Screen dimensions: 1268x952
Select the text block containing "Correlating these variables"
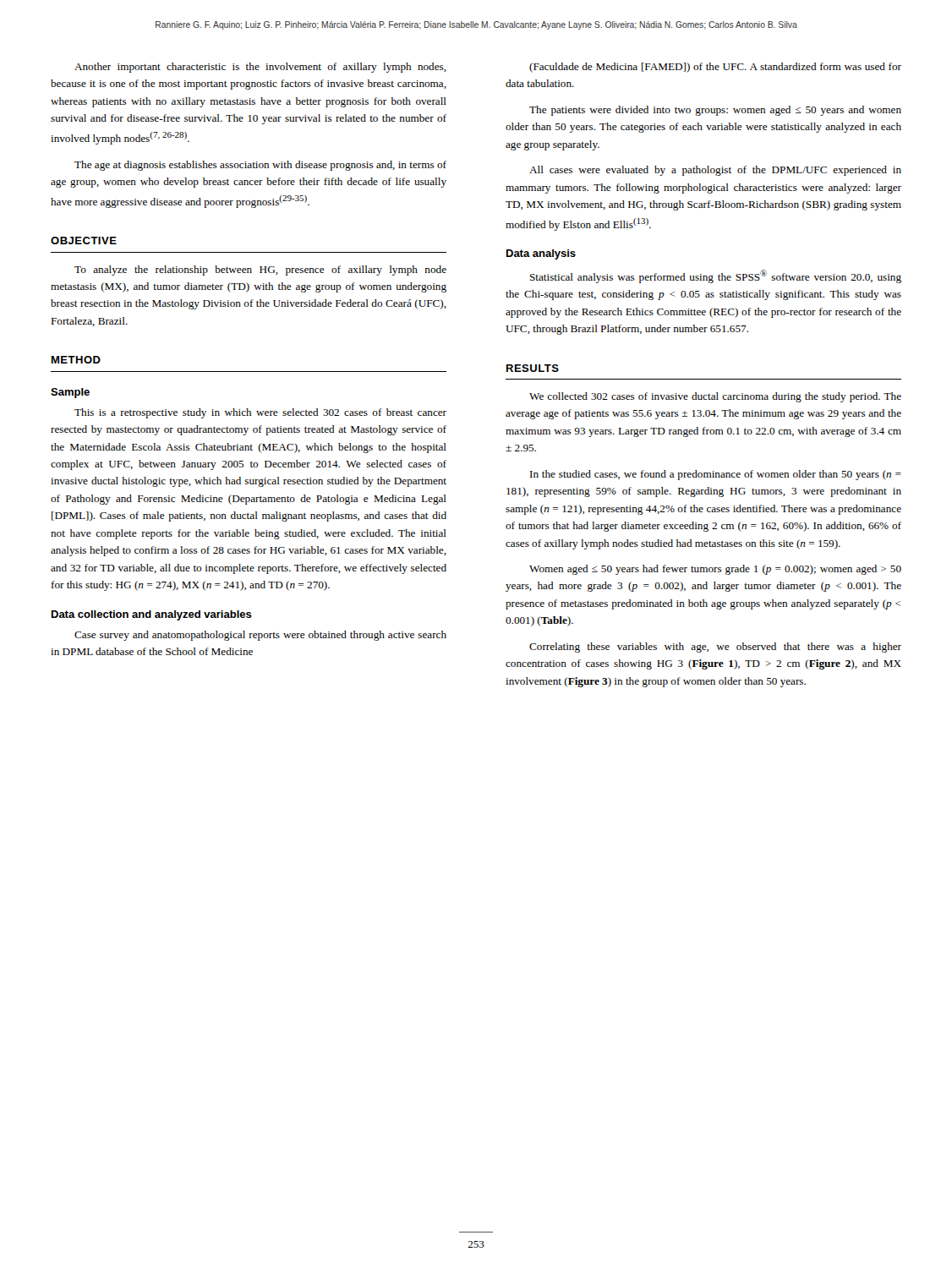pyautogui.click(x=703, y=664)
